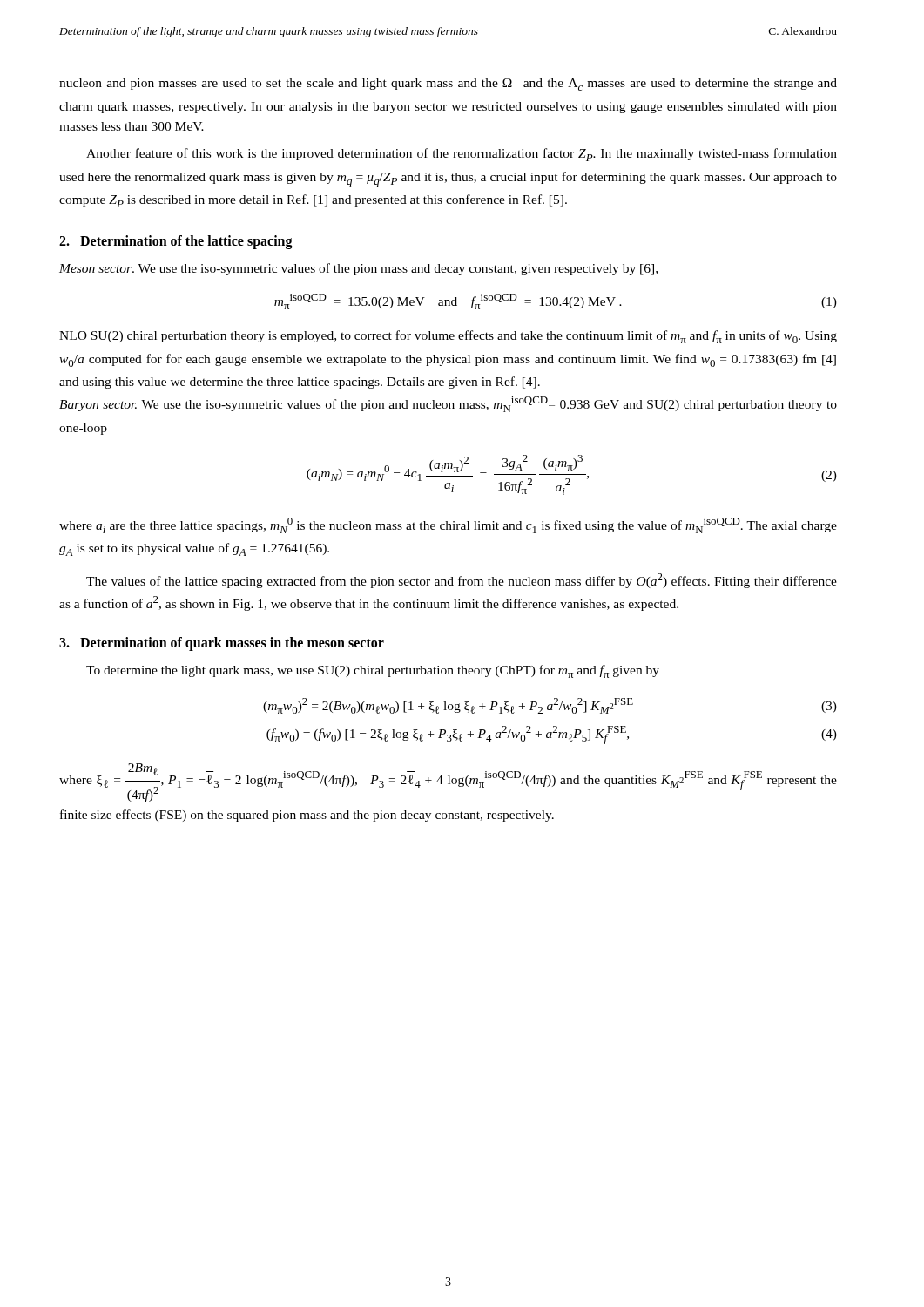The image size is (924, 1307).
Task: Where is the passage that starts "NLO SU(2) chiral perturbation theory is employed, to"?
Action: click(448, 381)
